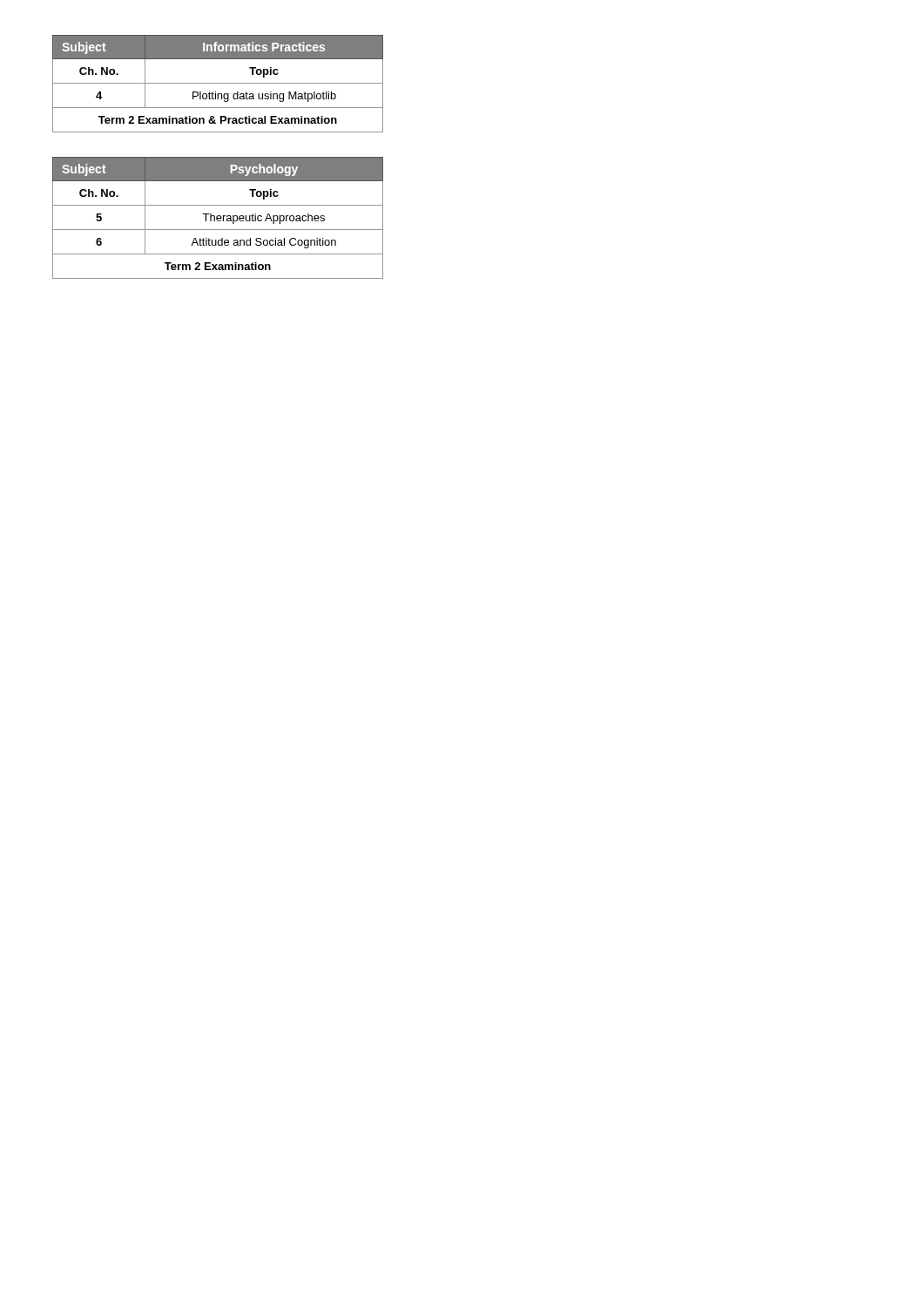Viewport: 924px width, 1307px height.
Task: Select the table that reads "Informatics Practices"
Action: tap(218, 84)
